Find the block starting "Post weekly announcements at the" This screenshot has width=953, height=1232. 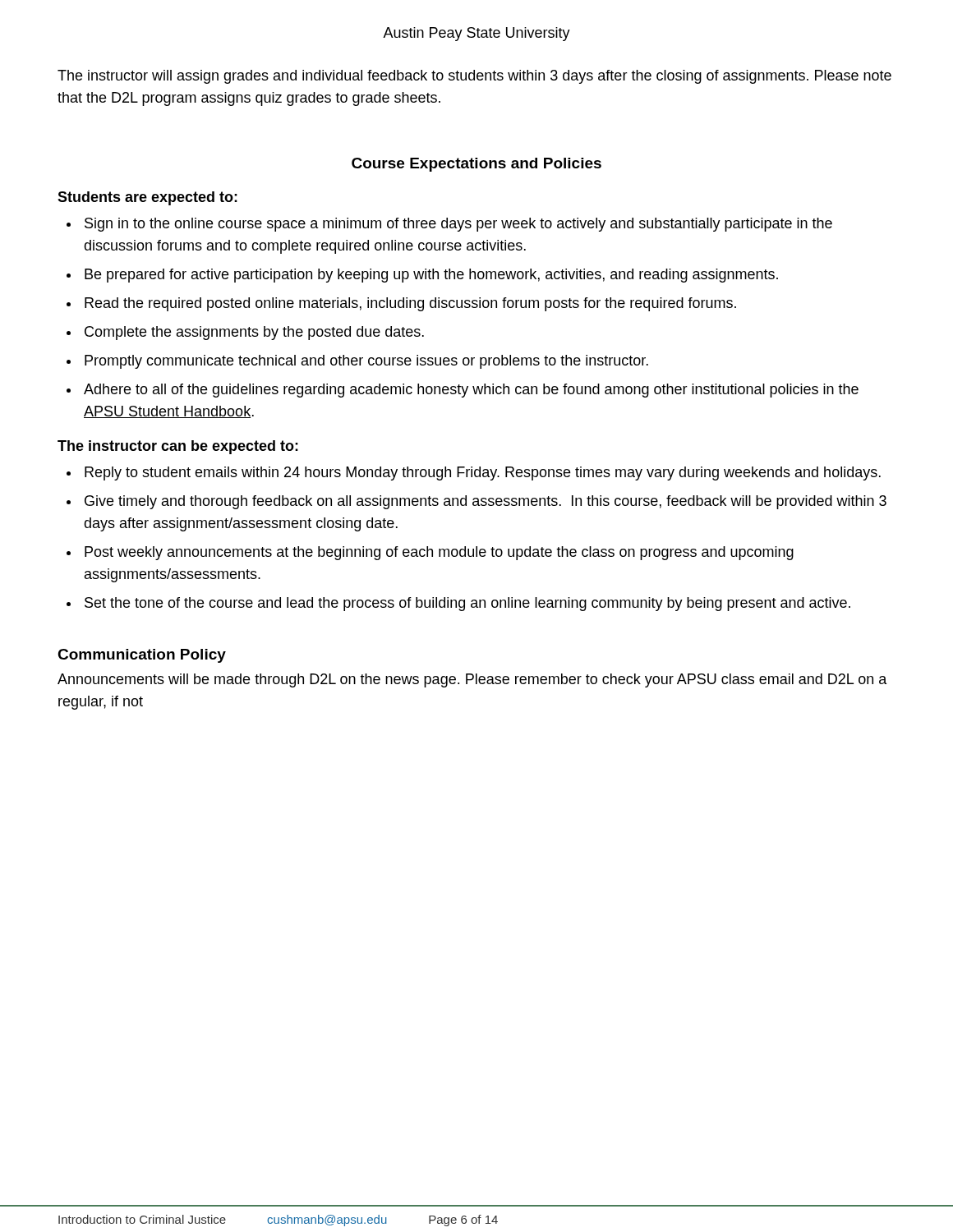click(439, 563)
